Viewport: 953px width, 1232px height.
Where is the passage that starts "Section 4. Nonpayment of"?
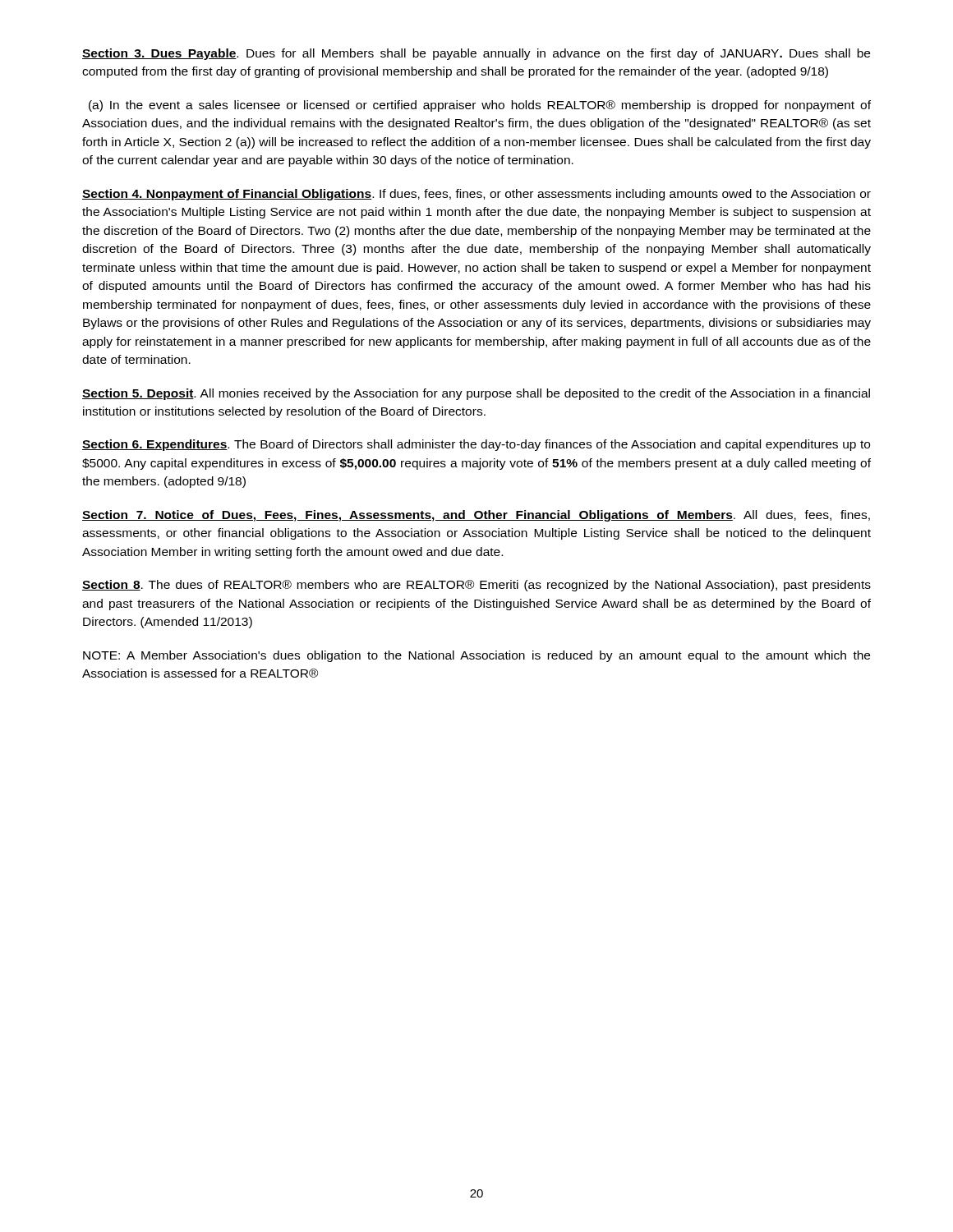click(476, 277)
